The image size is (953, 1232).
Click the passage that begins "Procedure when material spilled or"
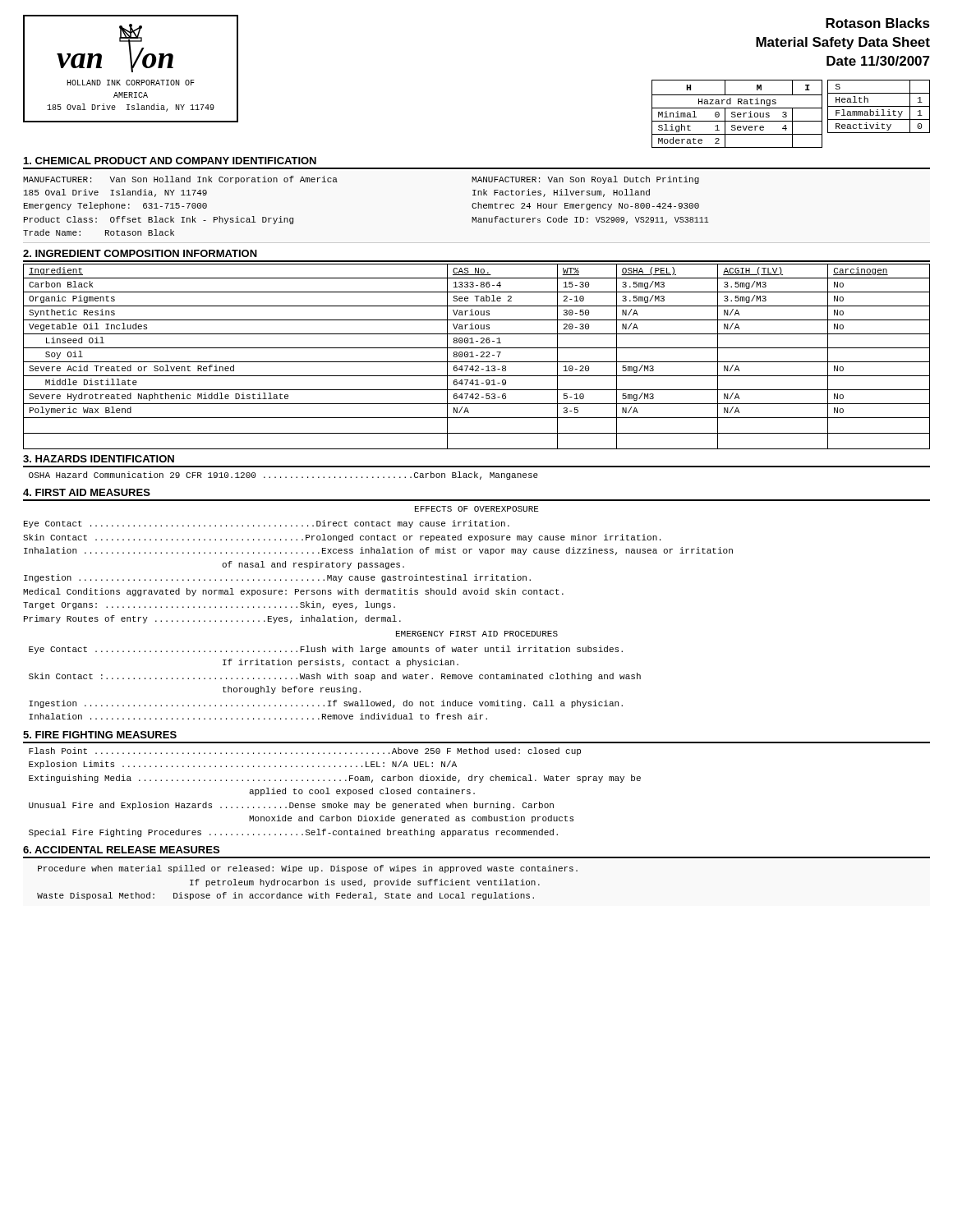pos(476,883)
